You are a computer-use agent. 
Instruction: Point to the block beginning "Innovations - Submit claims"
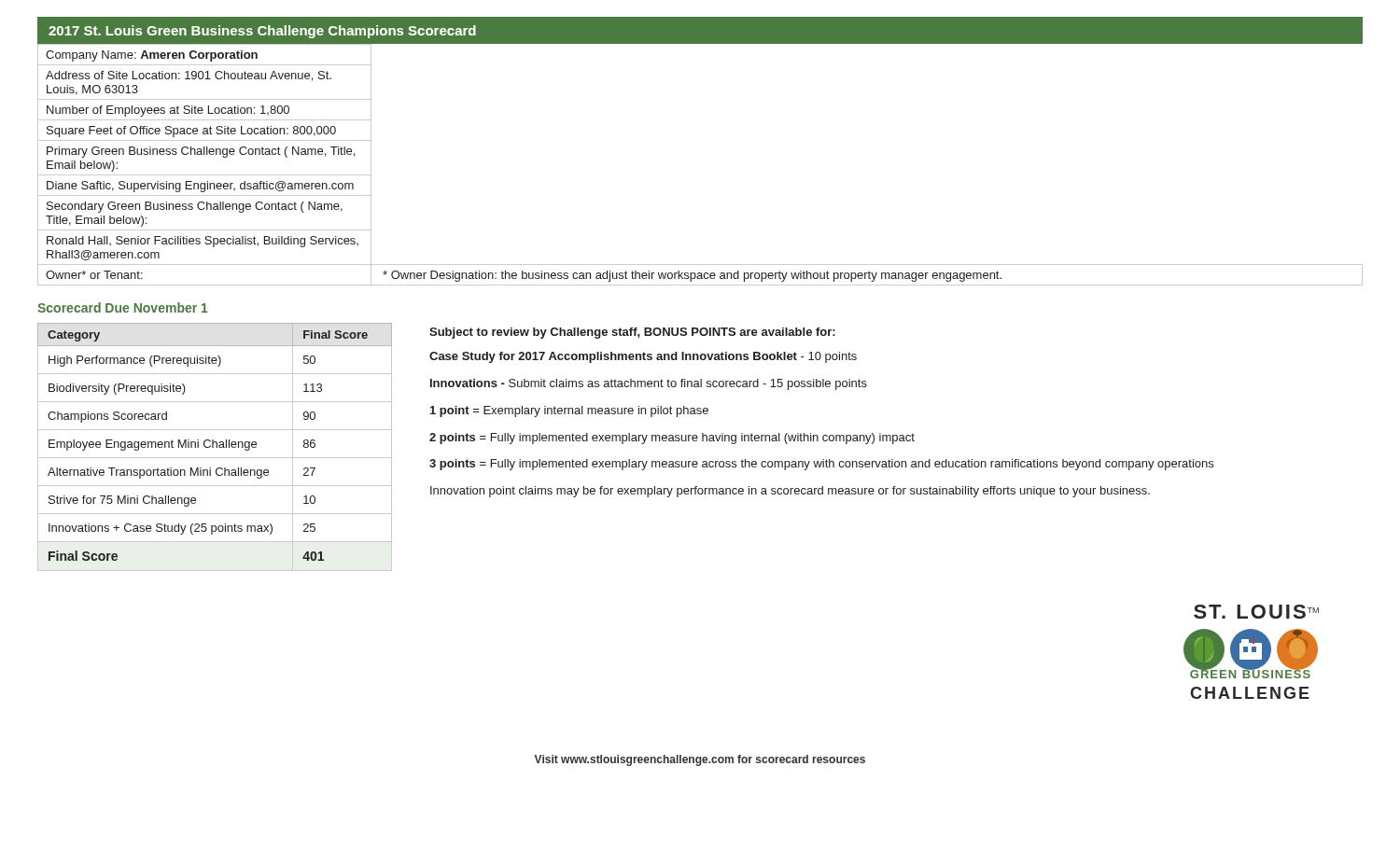[648, 383]
